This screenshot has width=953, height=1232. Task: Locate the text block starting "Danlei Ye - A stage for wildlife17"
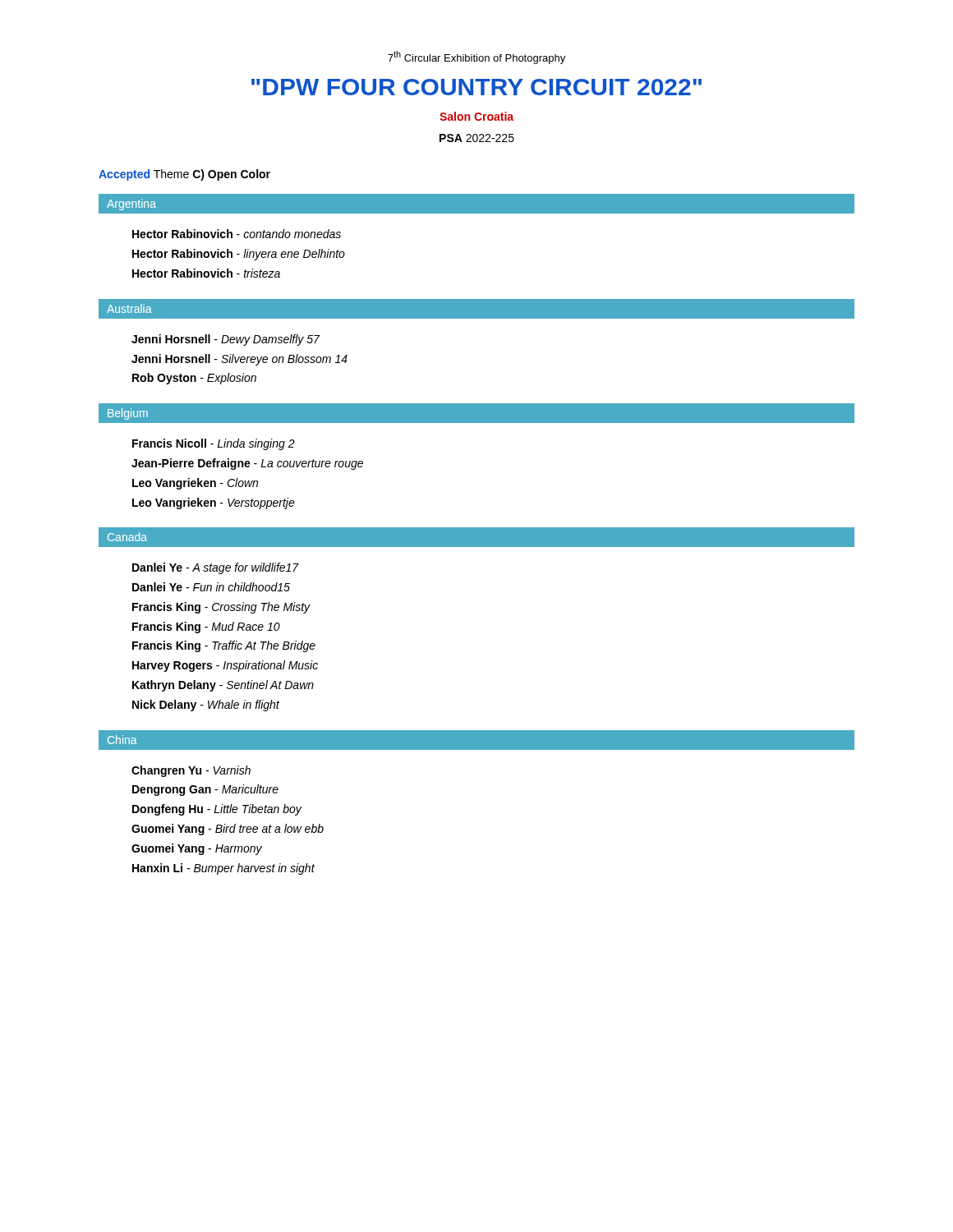[215, 568]
